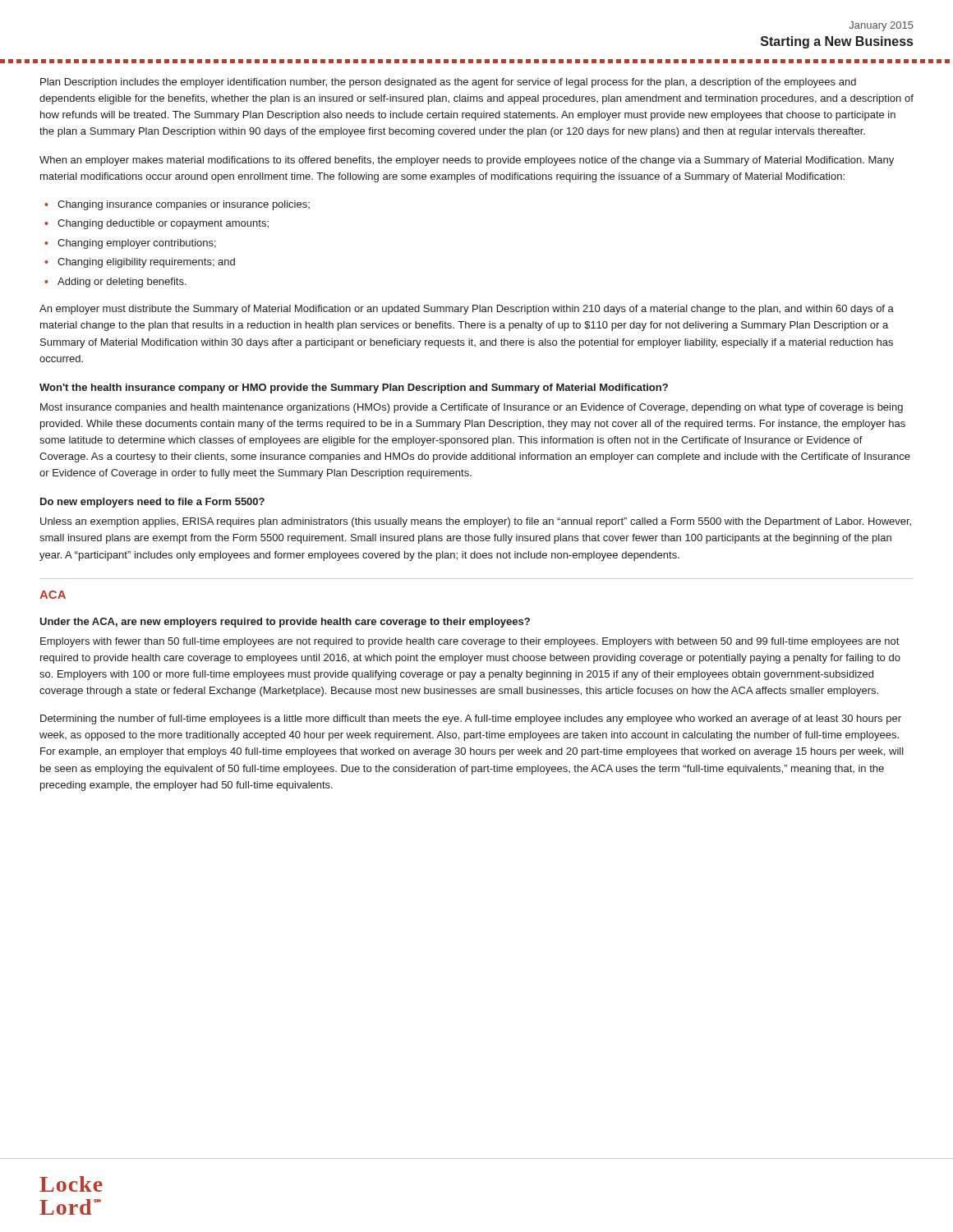
Task: Select the passage starting "Changing employer contributions;"
Action: [137, 243]
